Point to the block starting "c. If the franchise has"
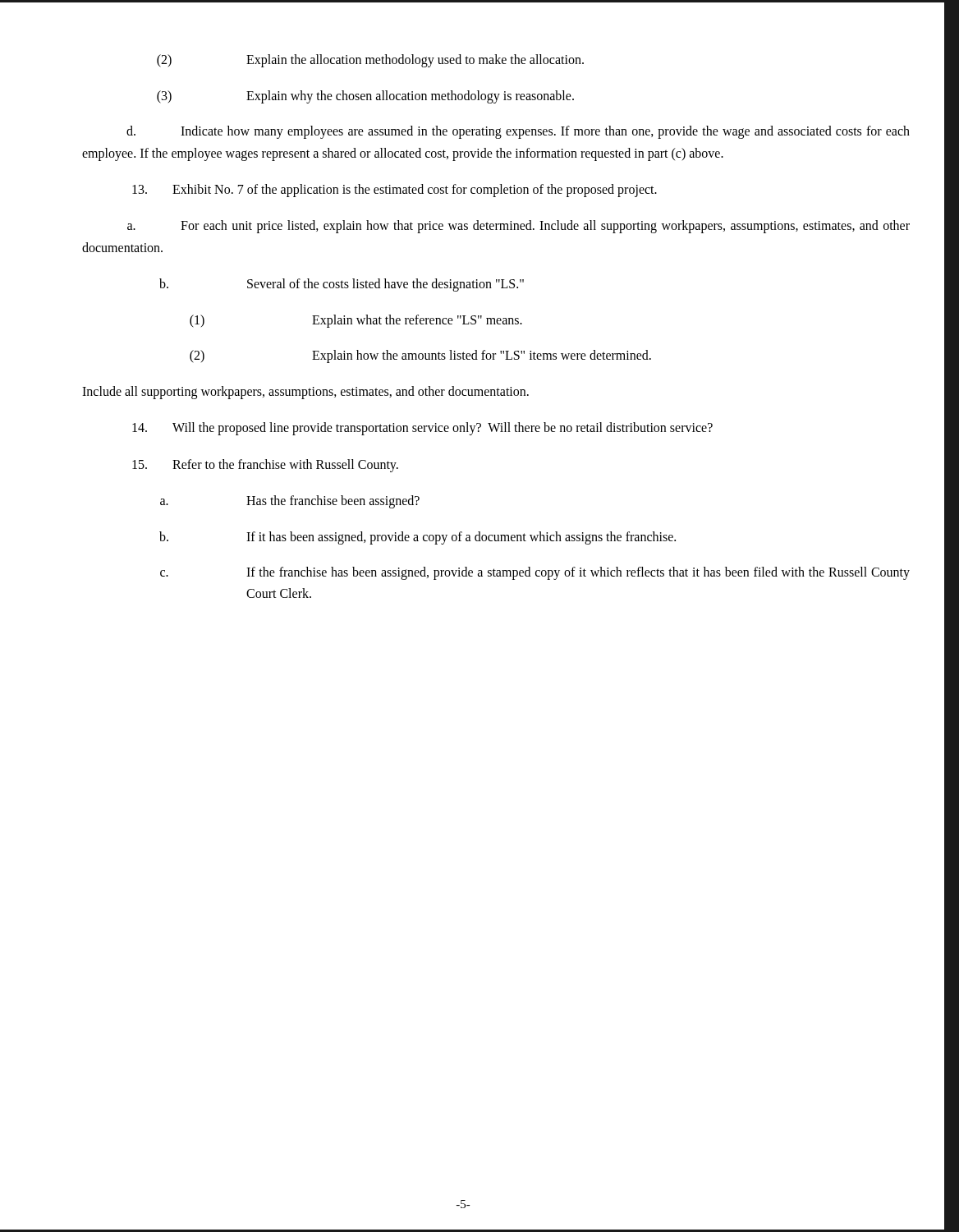This screenshot has height=1232, width=959. (x=496, y=583)
